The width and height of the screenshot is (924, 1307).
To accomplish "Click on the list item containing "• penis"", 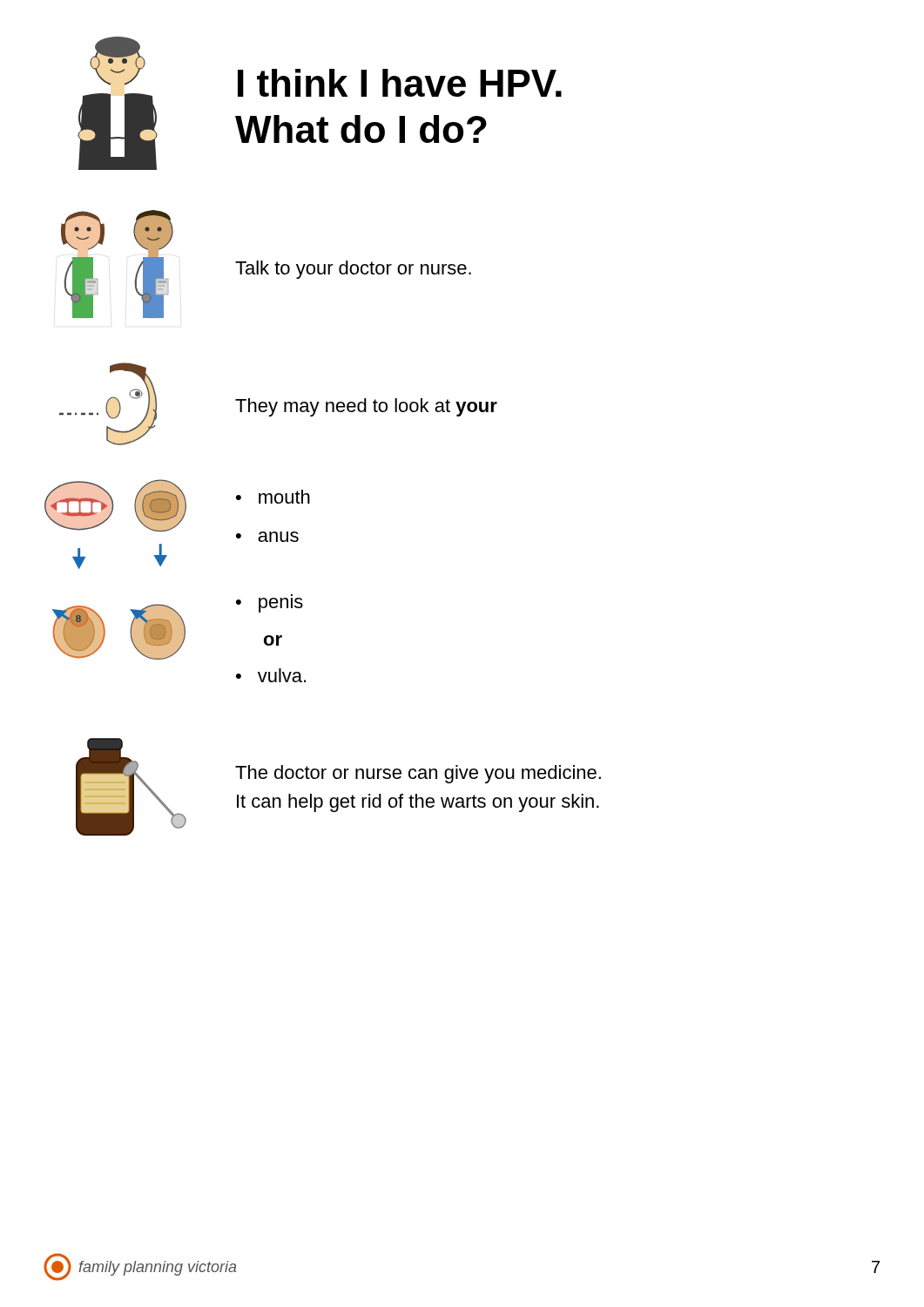I will (x=269, y=602).
